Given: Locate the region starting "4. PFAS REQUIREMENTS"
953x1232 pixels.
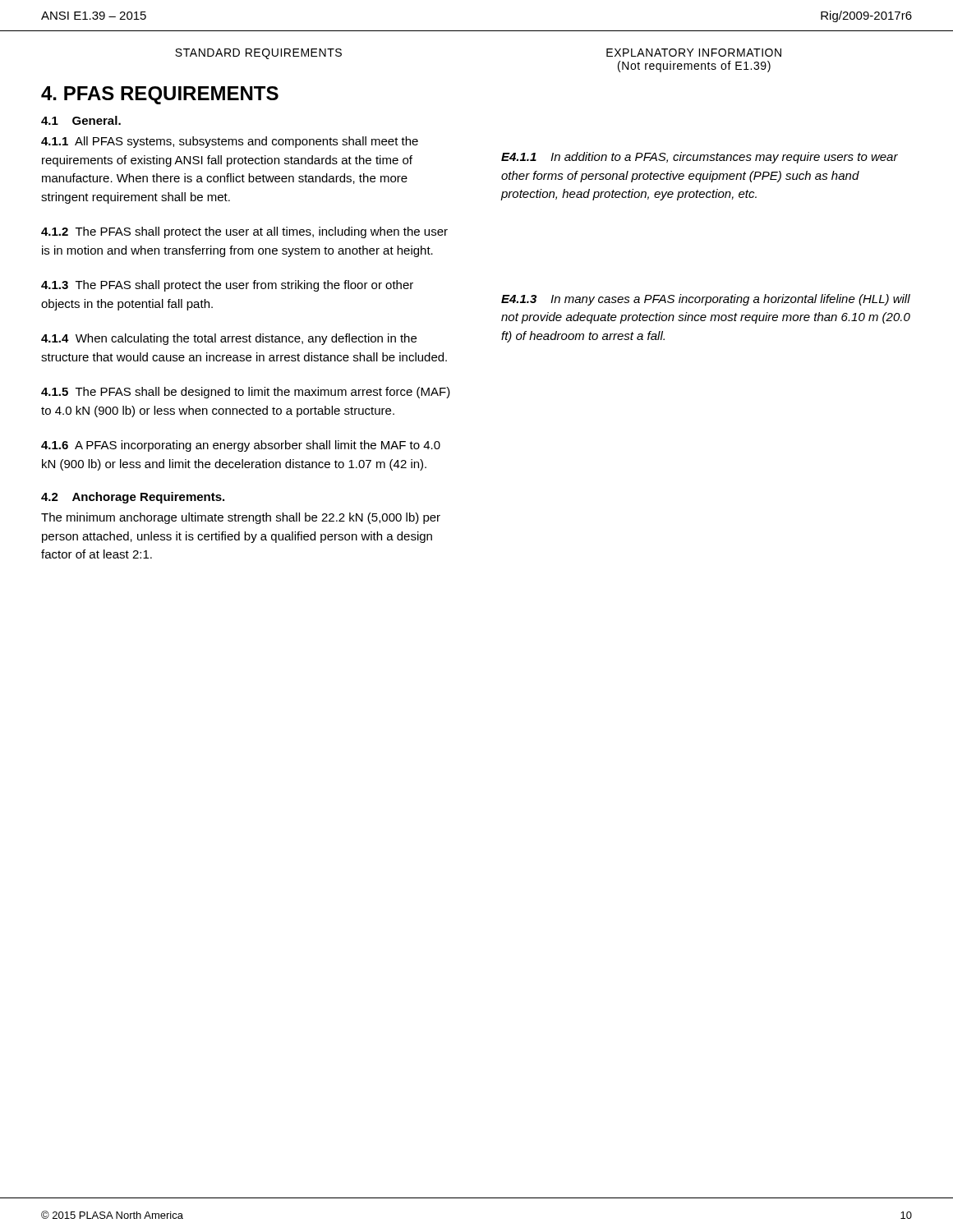Looking at the screenshot, I should pos(160,93).
